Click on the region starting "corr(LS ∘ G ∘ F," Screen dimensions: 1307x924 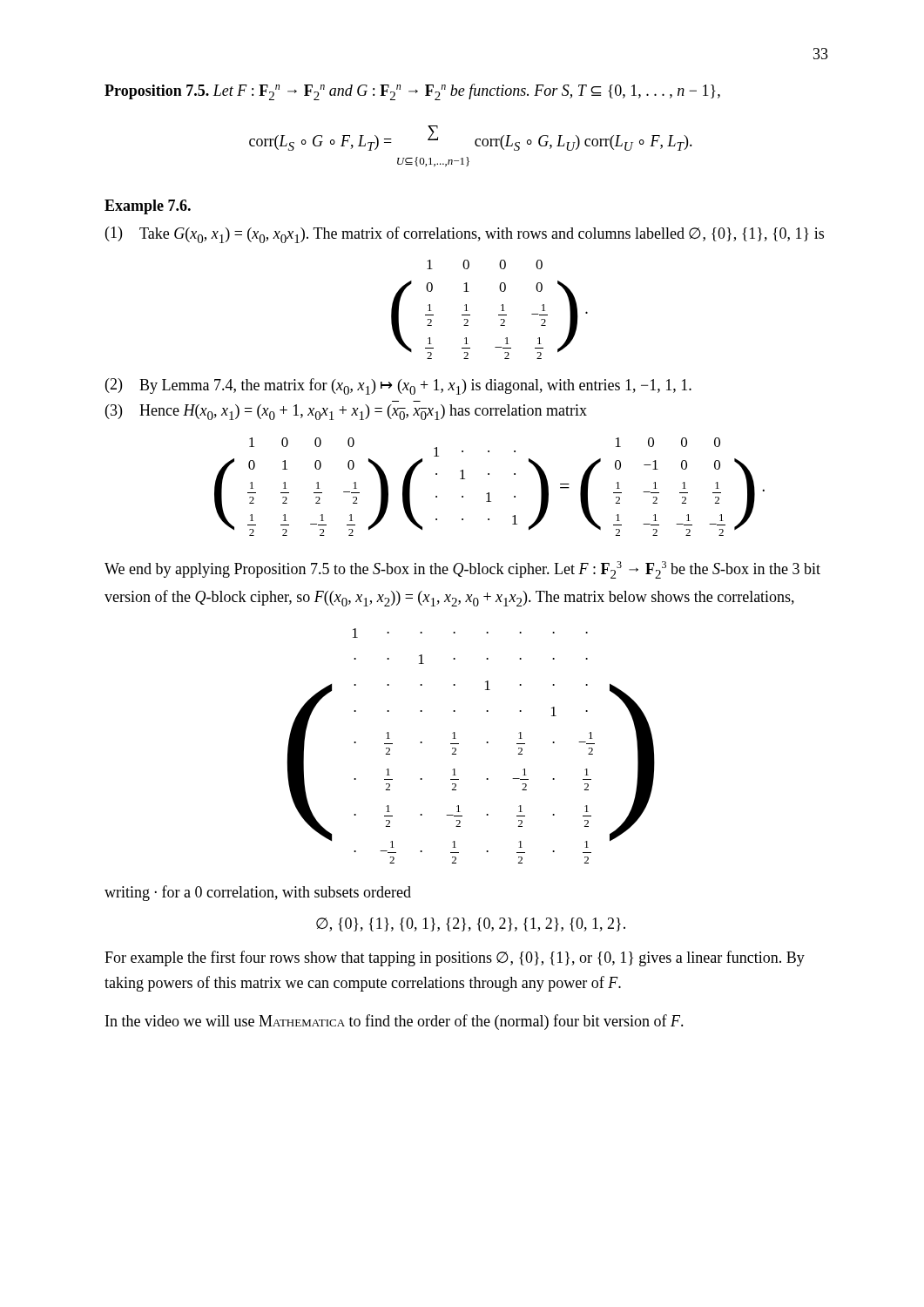click(471, 143)
